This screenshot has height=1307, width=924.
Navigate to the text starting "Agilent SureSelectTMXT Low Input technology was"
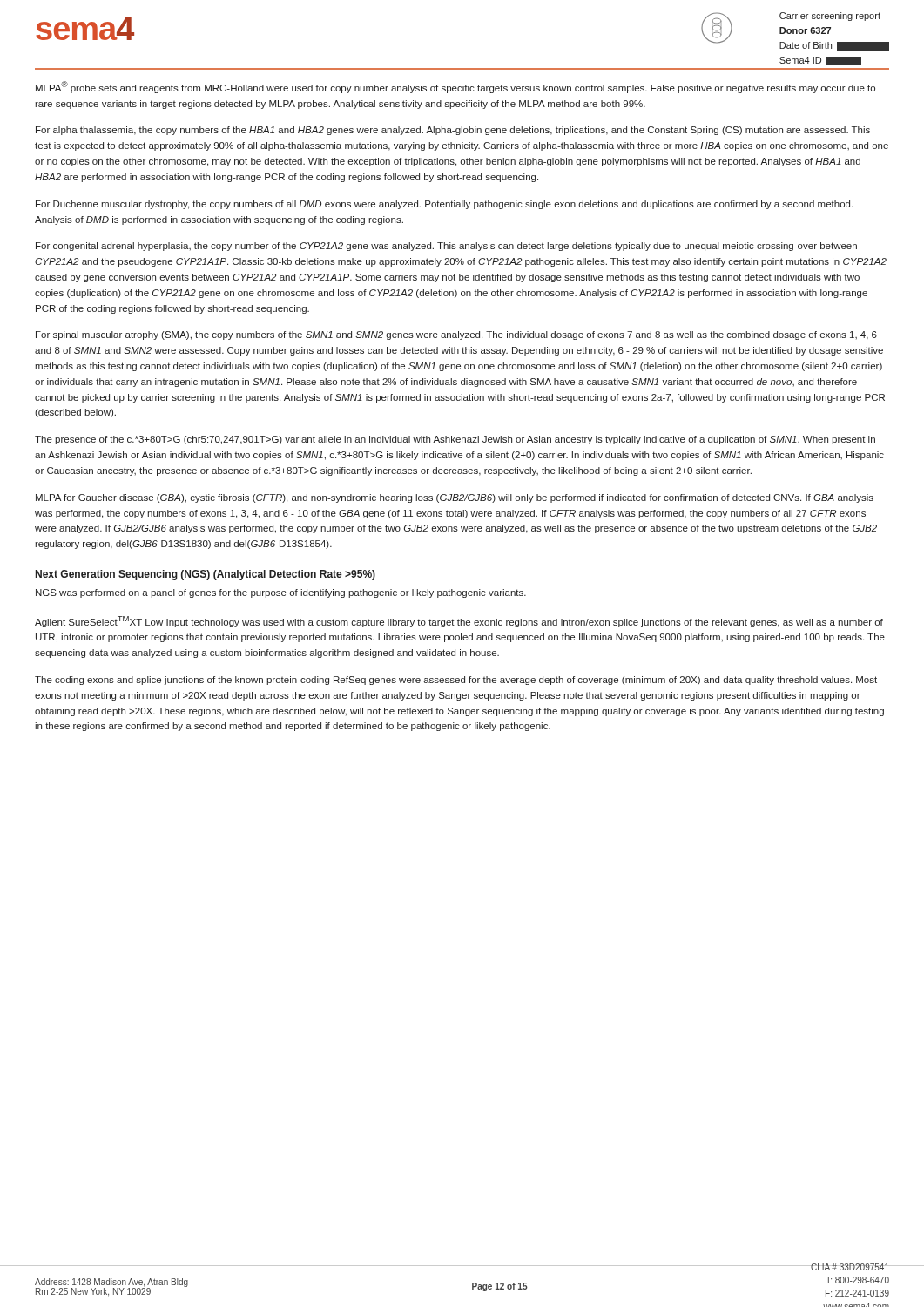pos(460,636)
